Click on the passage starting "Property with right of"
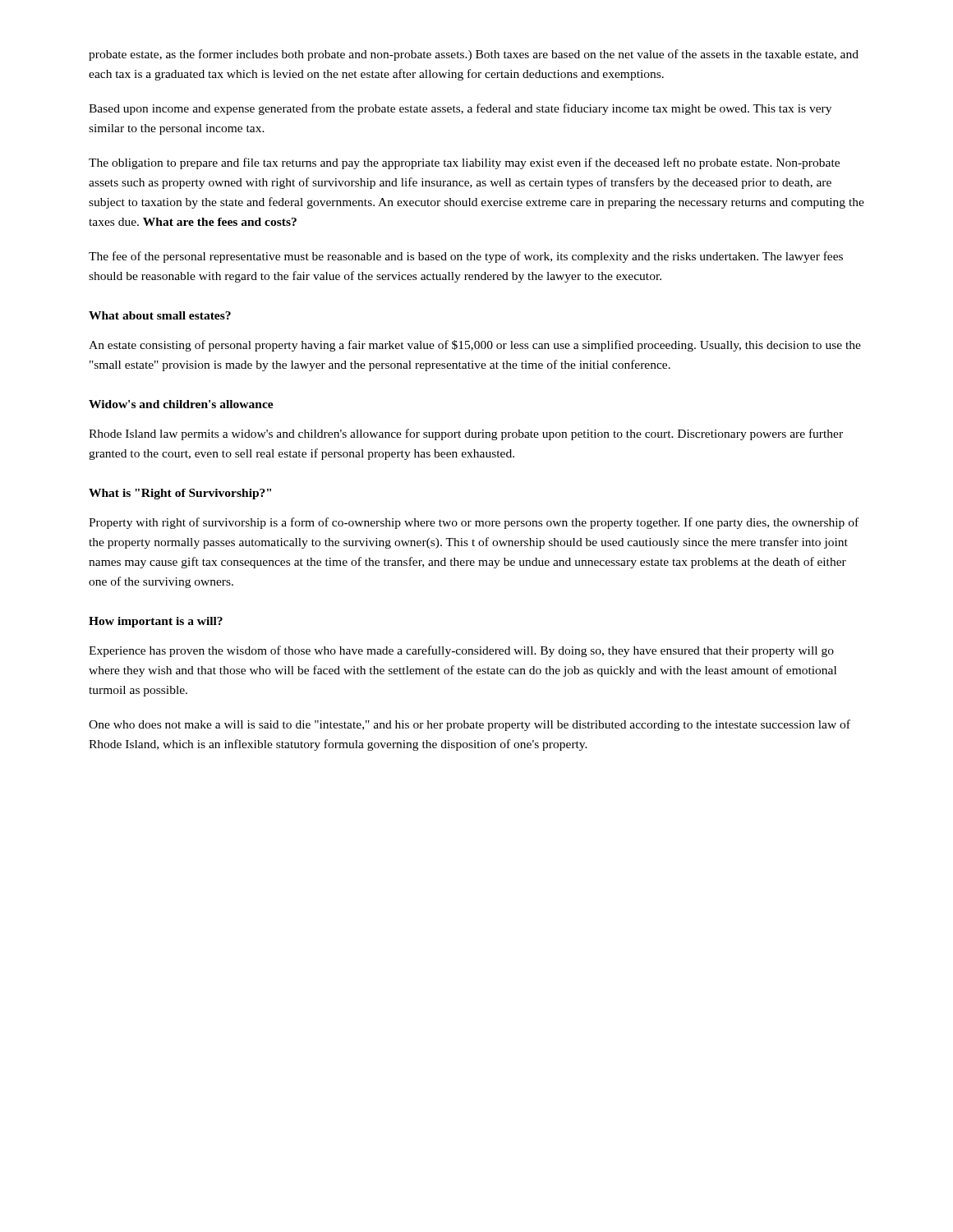The height and width of the screenshot is (1232, 953). pyautogui.click(x=474, y=552)
